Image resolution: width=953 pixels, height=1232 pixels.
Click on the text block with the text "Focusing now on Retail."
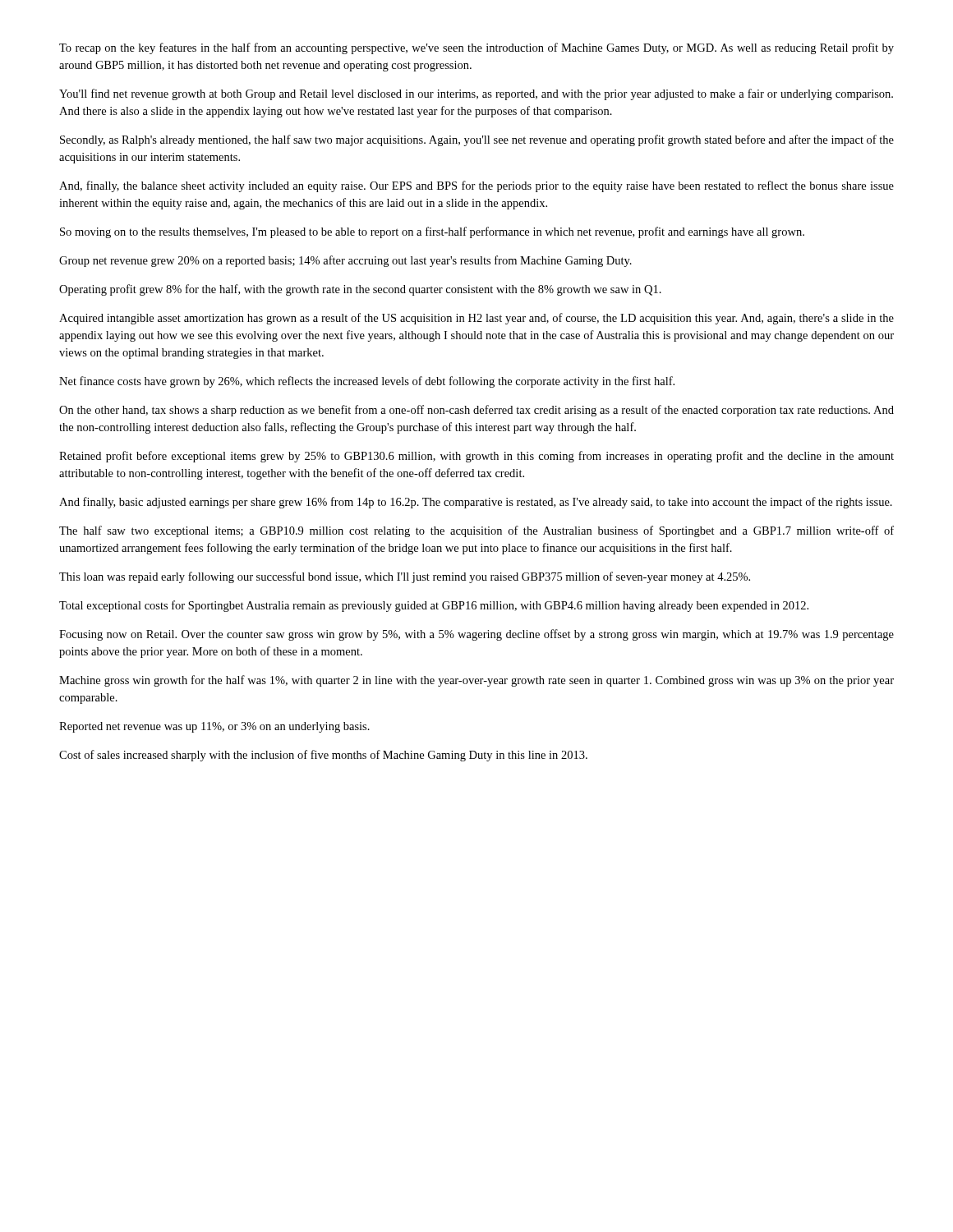pyautogui.click(x=476, y=643)
